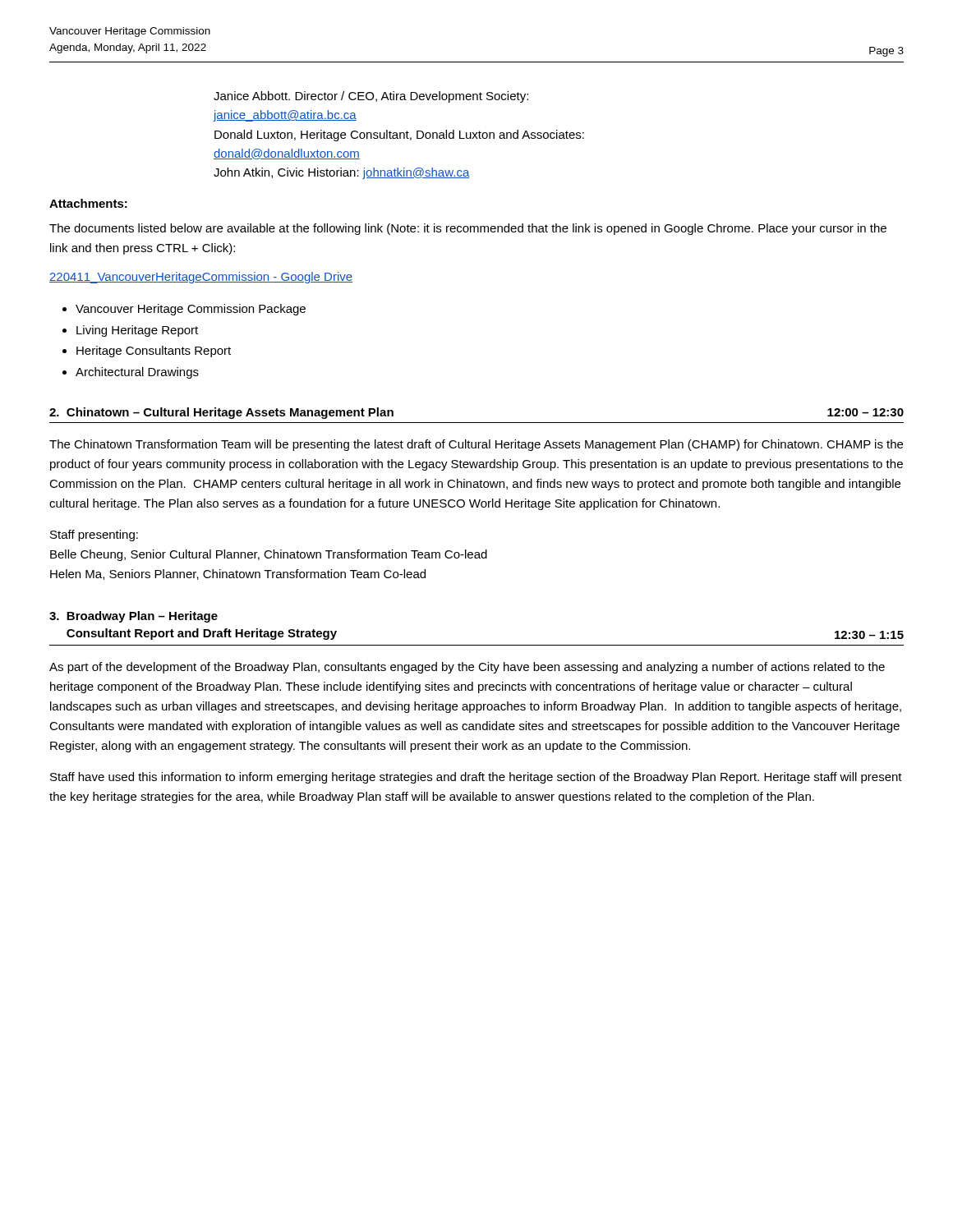953x1232 pixels.
Task: Click where it says "Vancouver Heritage Commission Package"
Action: (x=191, y=309)
